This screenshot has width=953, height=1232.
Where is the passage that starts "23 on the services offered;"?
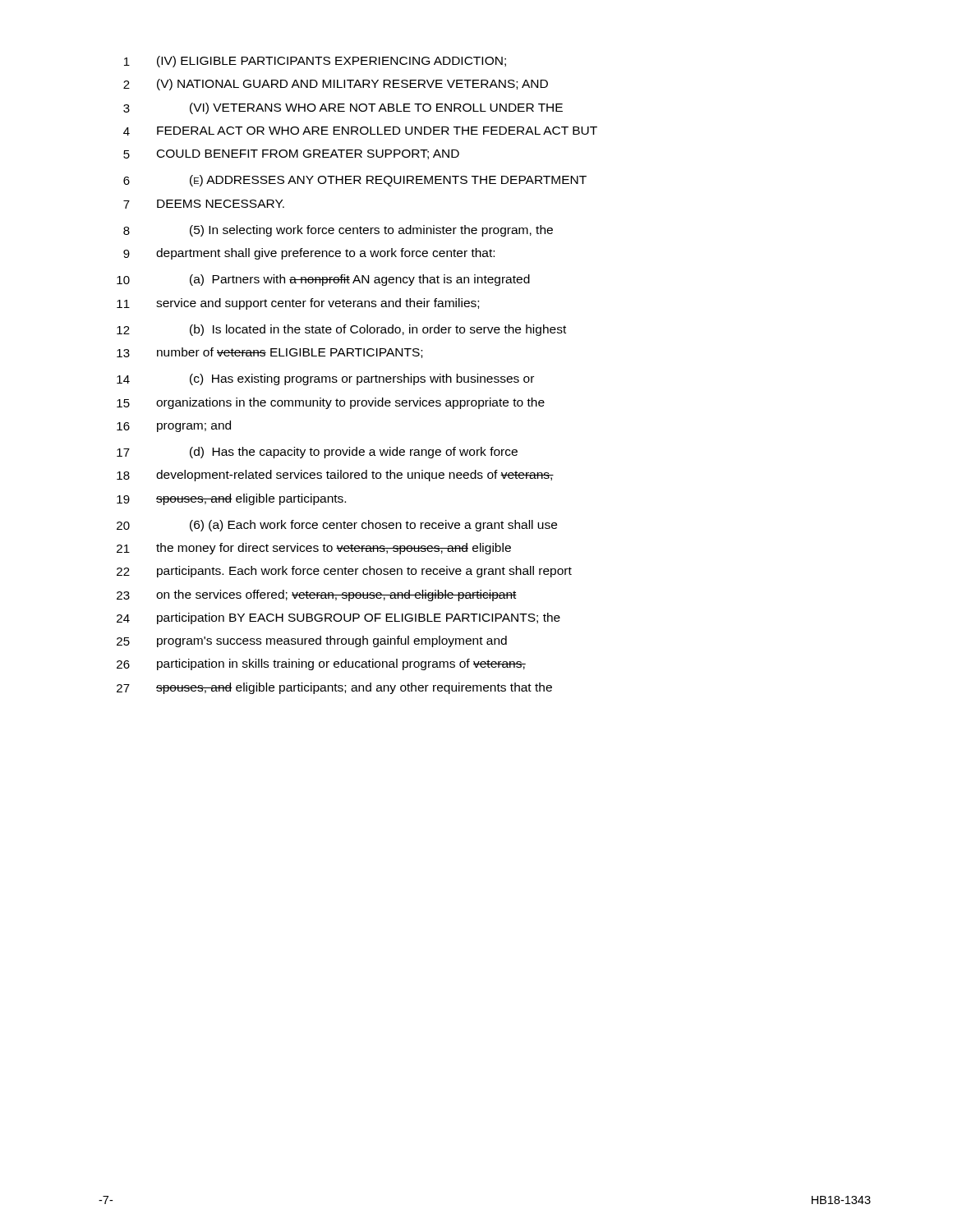[x=485, y=594]
